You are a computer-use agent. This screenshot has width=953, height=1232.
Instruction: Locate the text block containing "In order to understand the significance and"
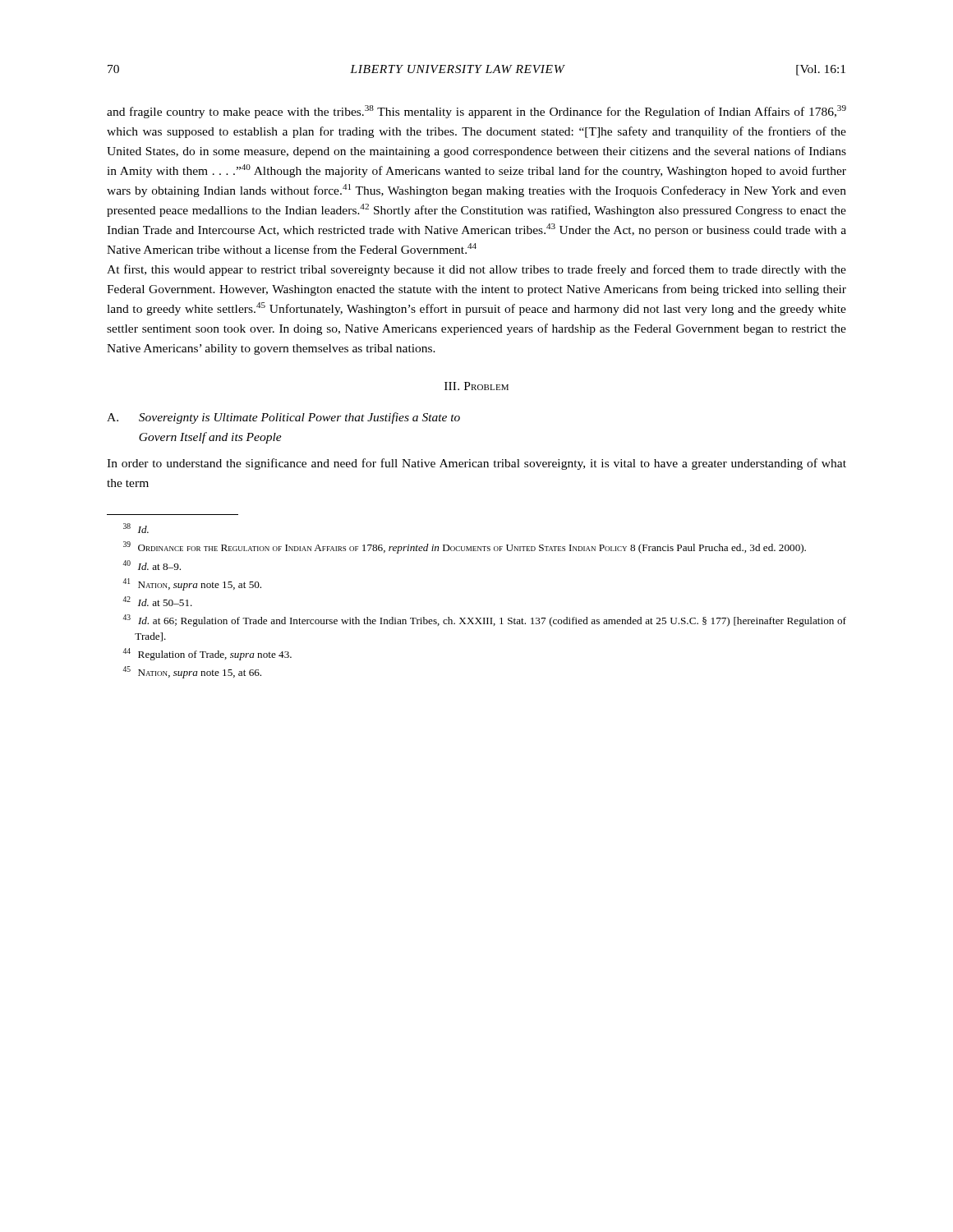(476, 473)
